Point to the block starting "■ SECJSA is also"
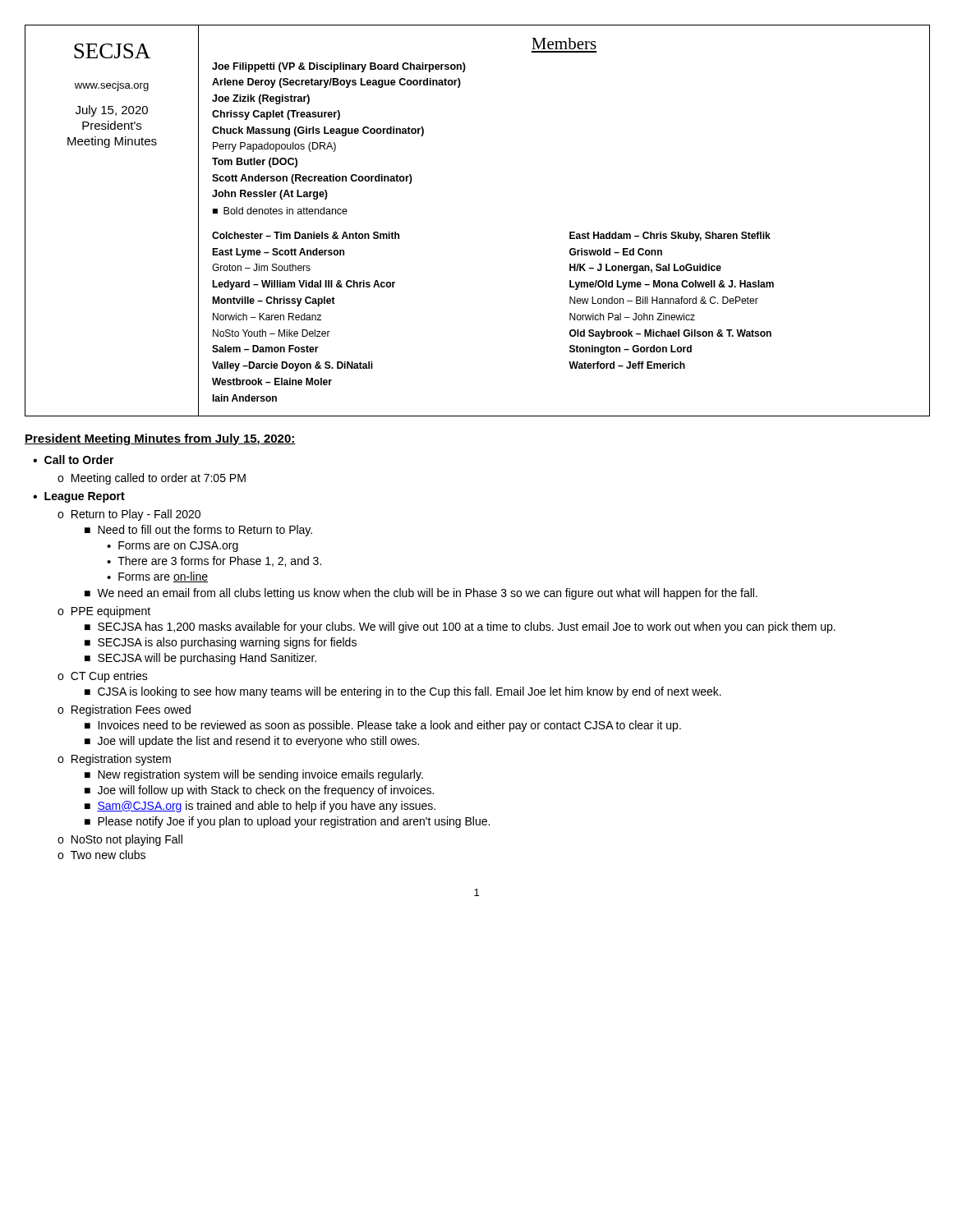Image resolution: width=953 pixels, height=1232 pixels. (220, 642)
